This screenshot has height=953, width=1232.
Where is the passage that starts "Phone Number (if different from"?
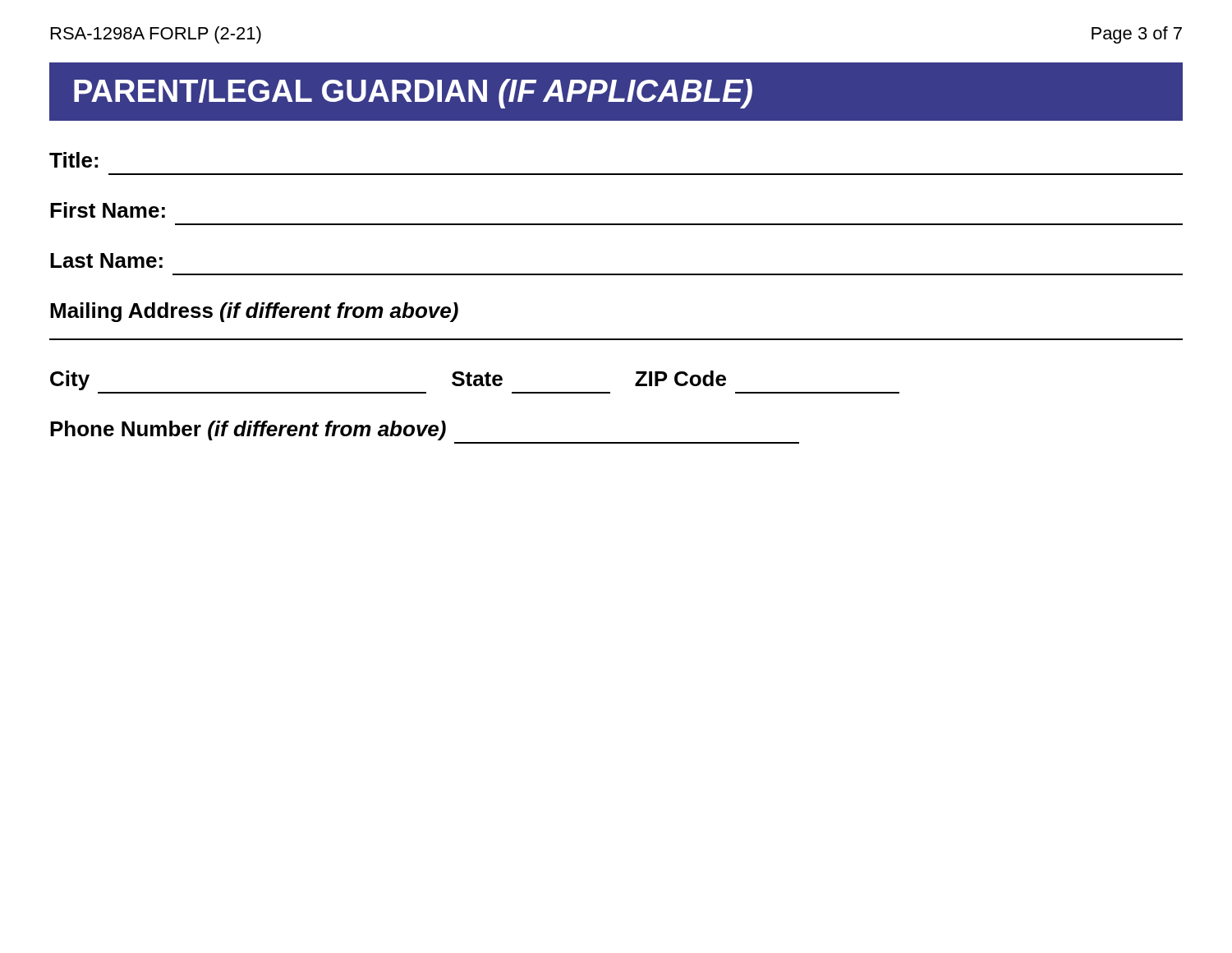[x=424, y=430]
